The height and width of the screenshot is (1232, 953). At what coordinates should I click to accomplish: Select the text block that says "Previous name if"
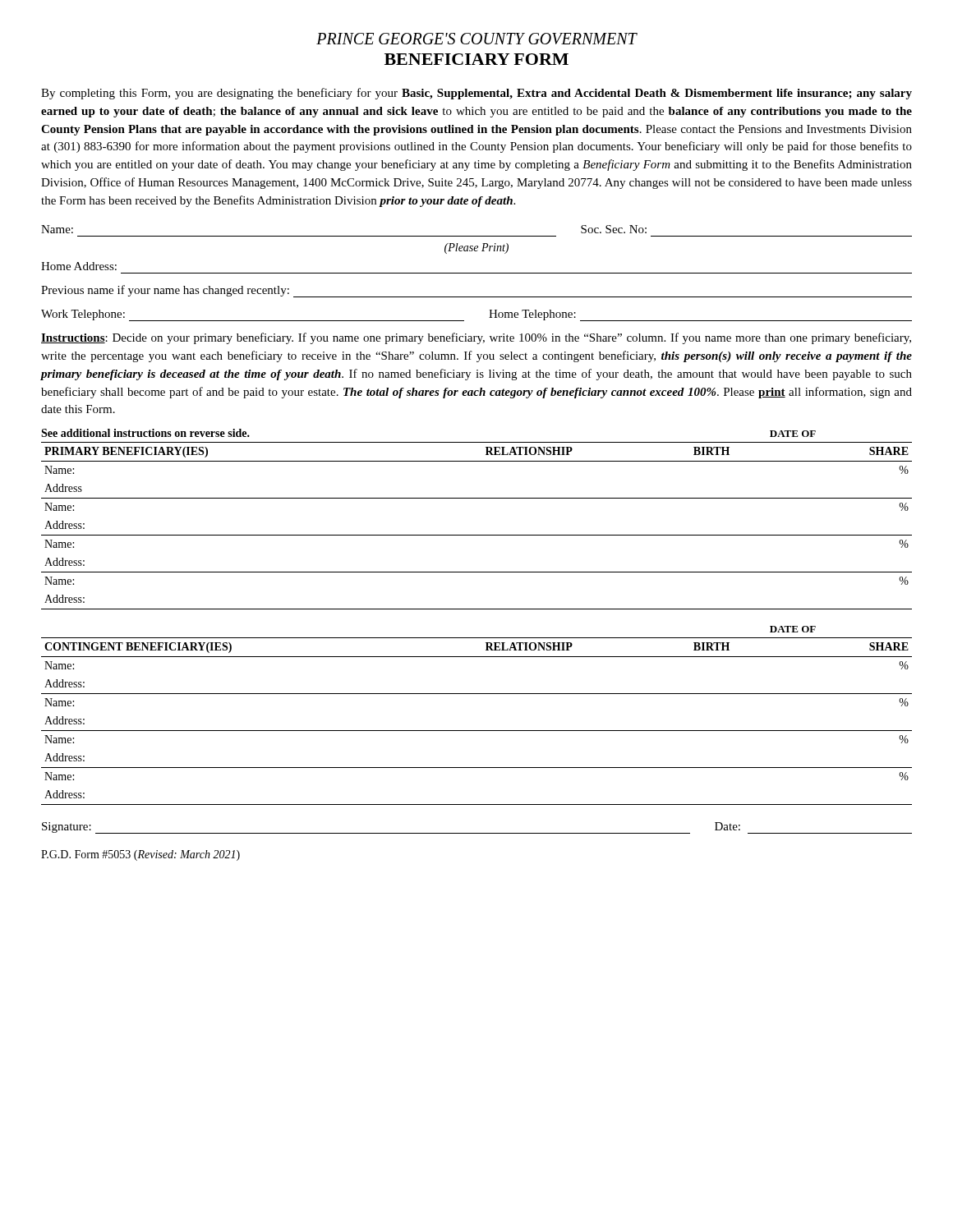click(476, 290)
